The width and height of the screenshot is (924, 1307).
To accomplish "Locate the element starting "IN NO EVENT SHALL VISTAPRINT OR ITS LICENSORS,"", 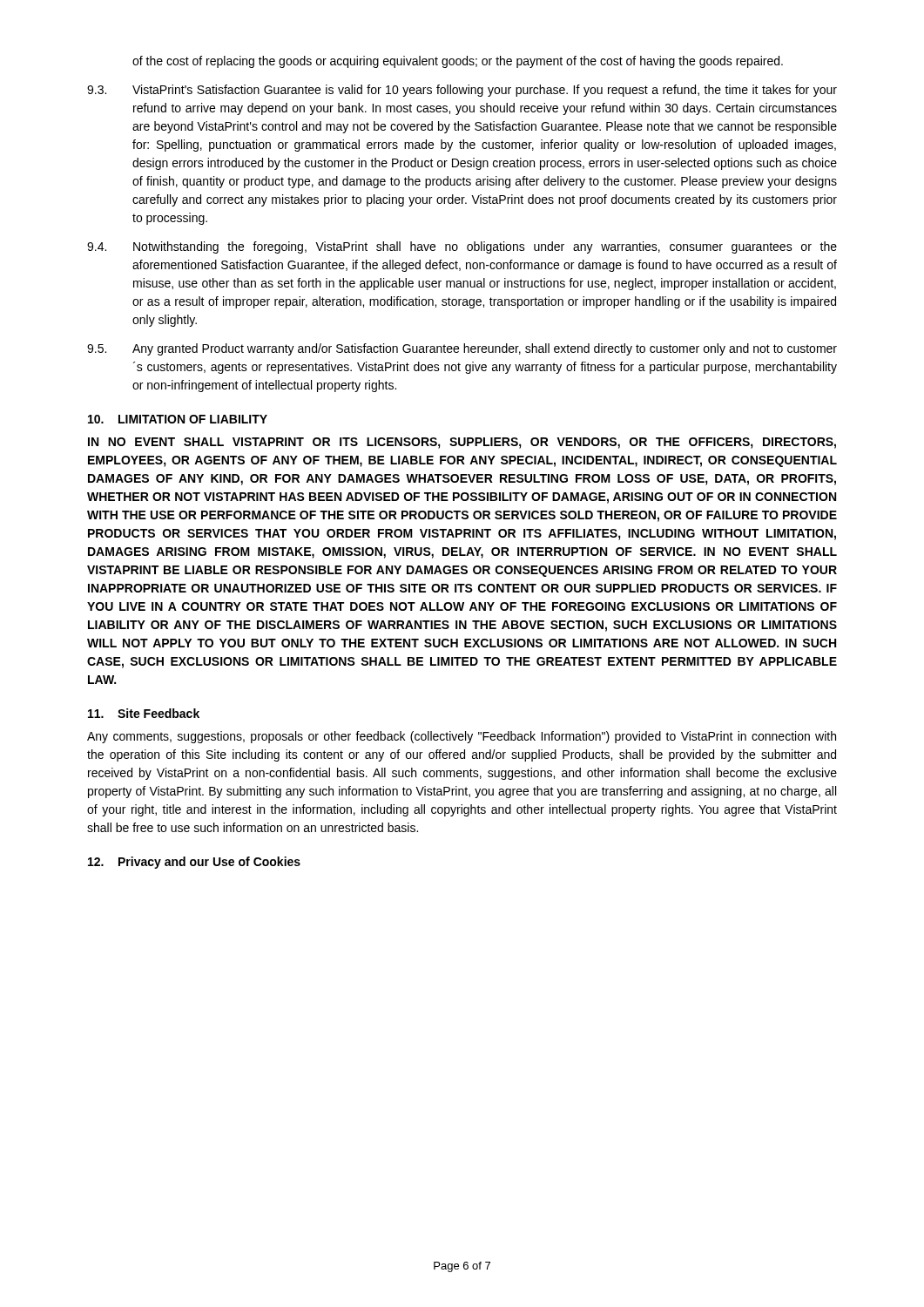I will tap(462, 561).
